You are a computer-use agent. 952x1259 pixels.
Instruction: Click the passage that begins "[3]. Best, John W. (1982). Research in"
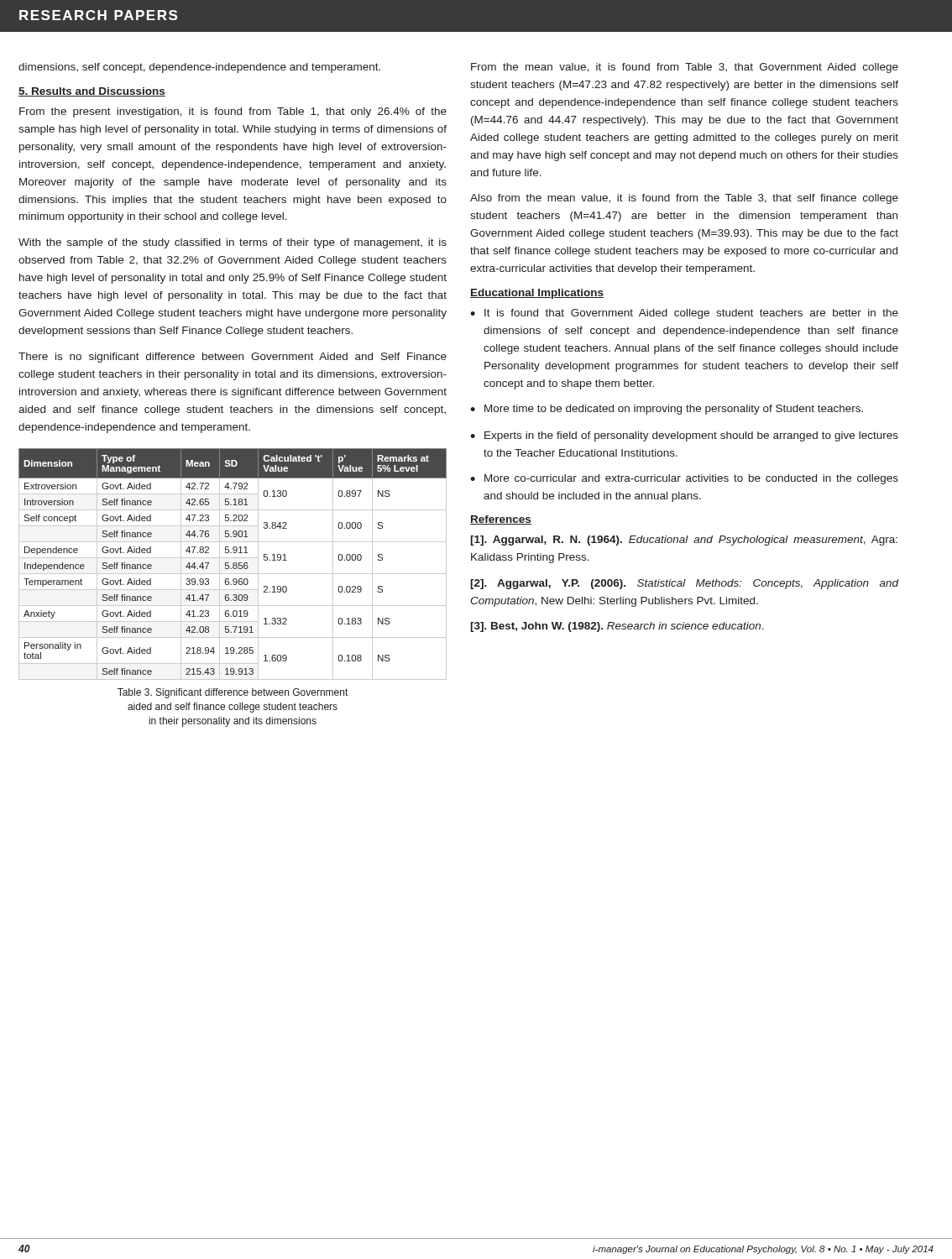[x=684, y=627]
